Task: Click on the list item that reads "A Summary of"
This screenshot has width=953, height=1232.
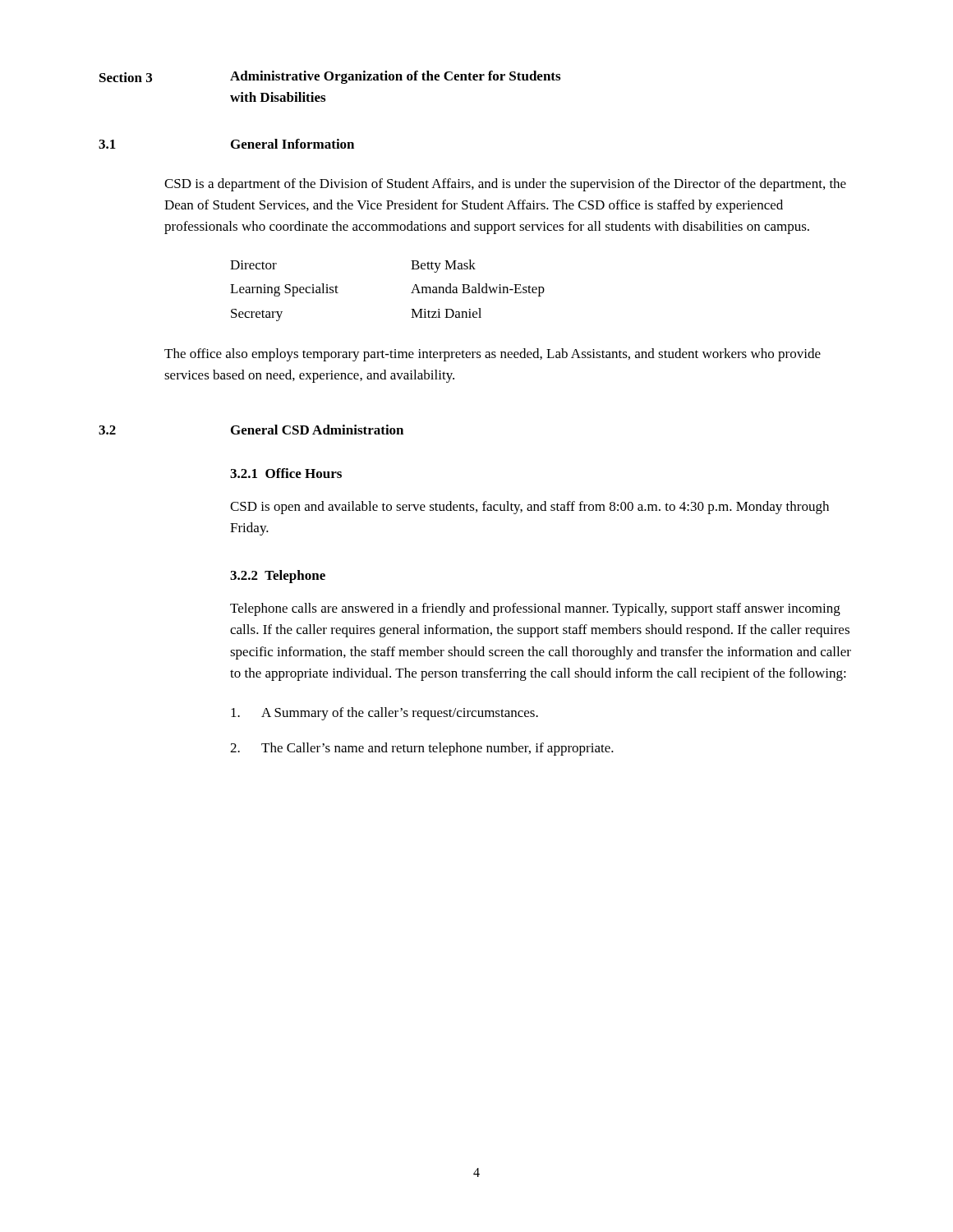Action: [x=384, y=713]
